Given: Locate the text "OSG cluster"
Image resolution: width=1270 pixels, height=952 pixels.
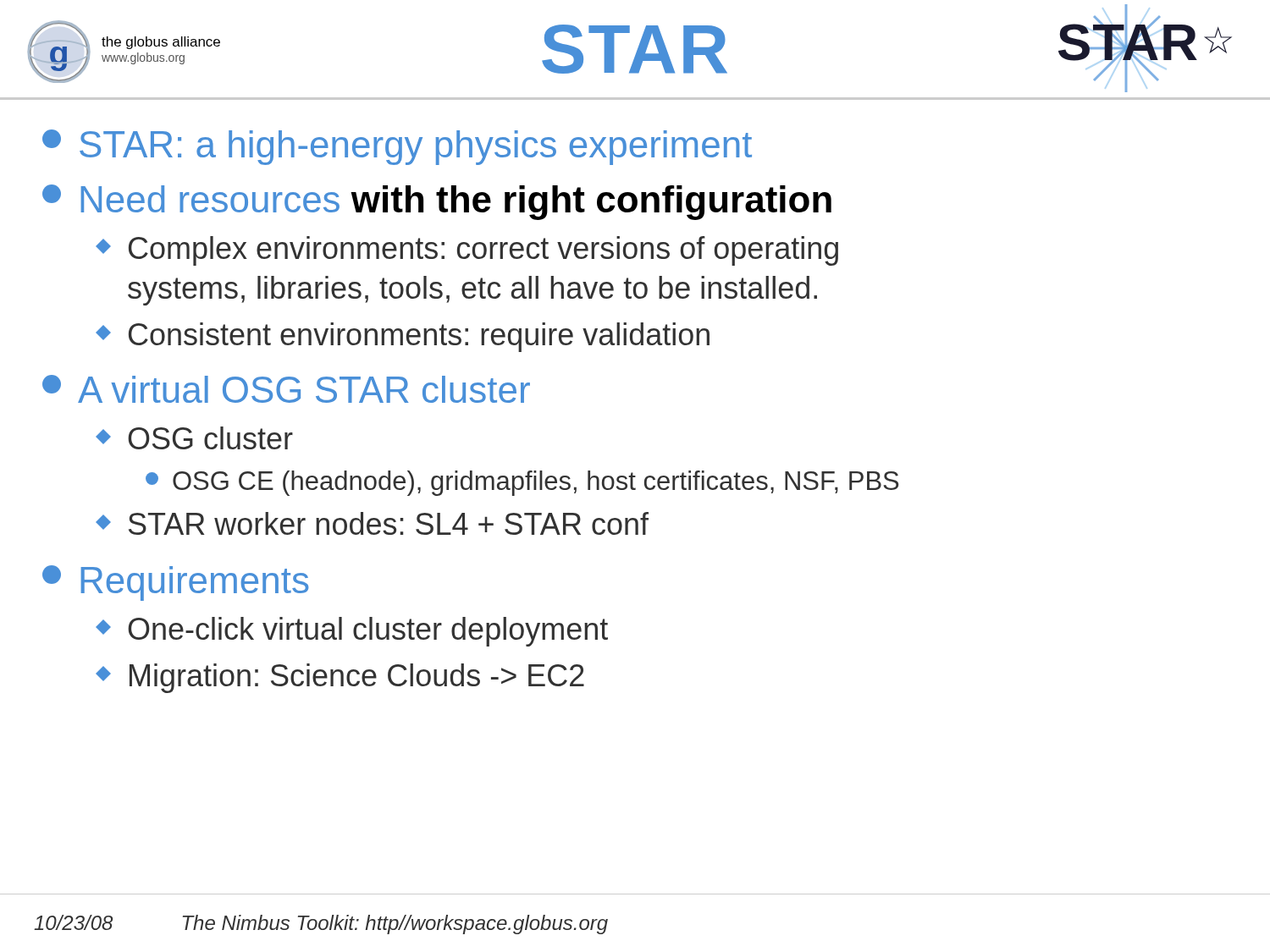Looking at the screenshot, I should point(194,440).
